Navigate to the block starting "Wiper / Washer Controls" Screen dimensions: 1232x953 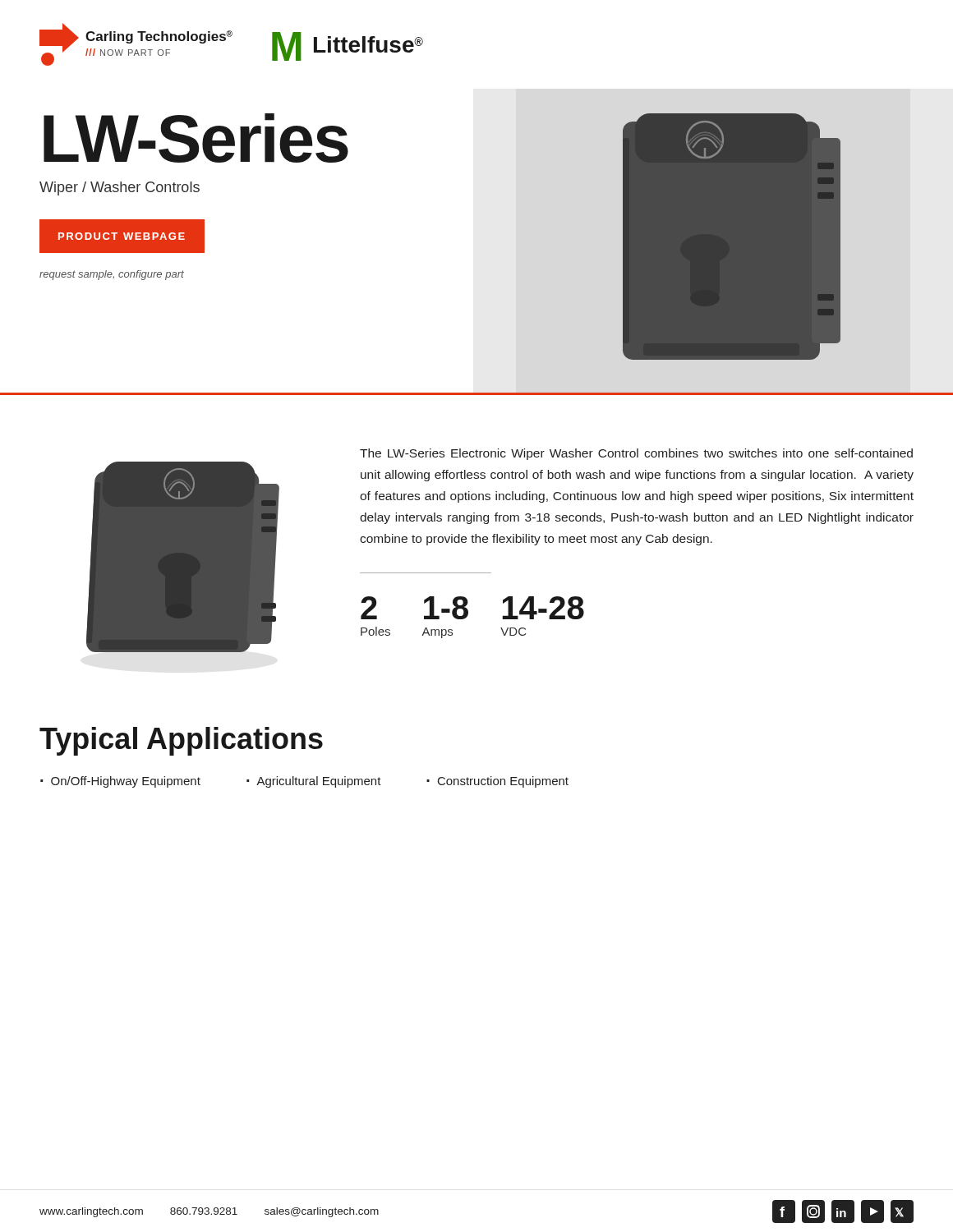(120, 187)
